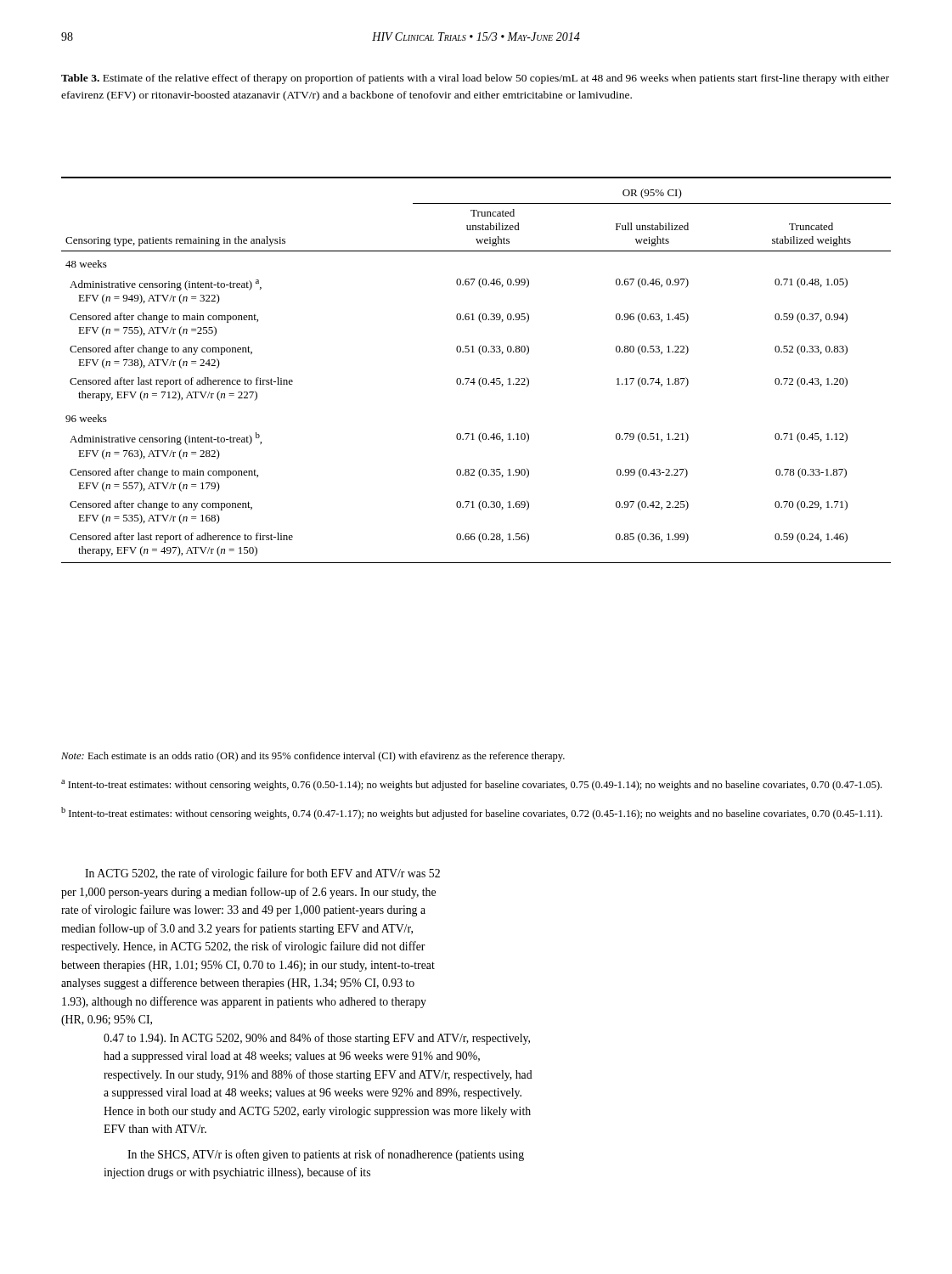Click on the element starting "Table 3. Estimate of the relative effect"

click(x=475, y=86)
